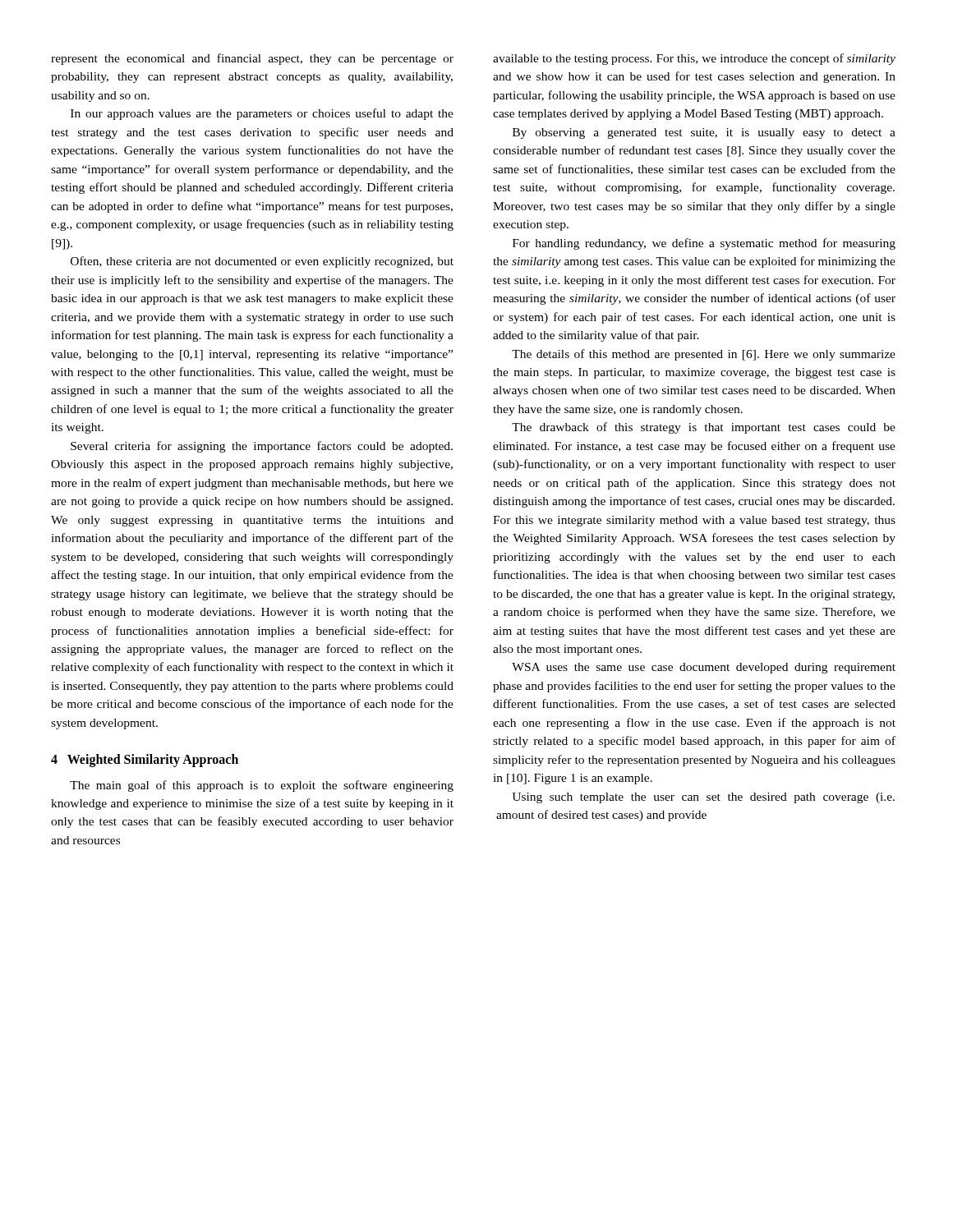This screenshot has height=1232, width=953.
Task: Navigate to the text block starting "The main goal of this approach is to"
Action: [252, 813]
